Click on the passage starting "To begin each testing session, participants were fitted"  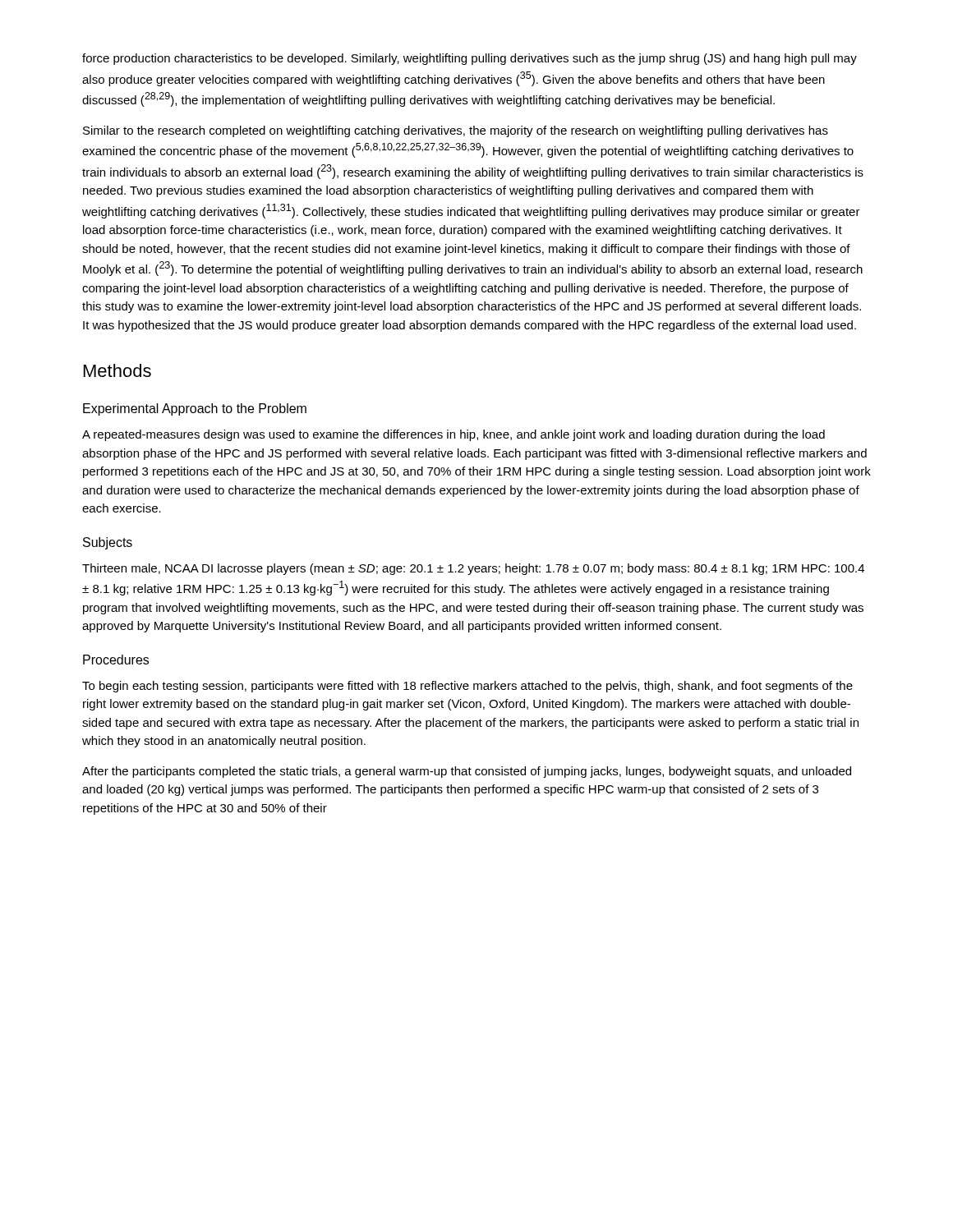pyautogui.click(x=471, y=713)
